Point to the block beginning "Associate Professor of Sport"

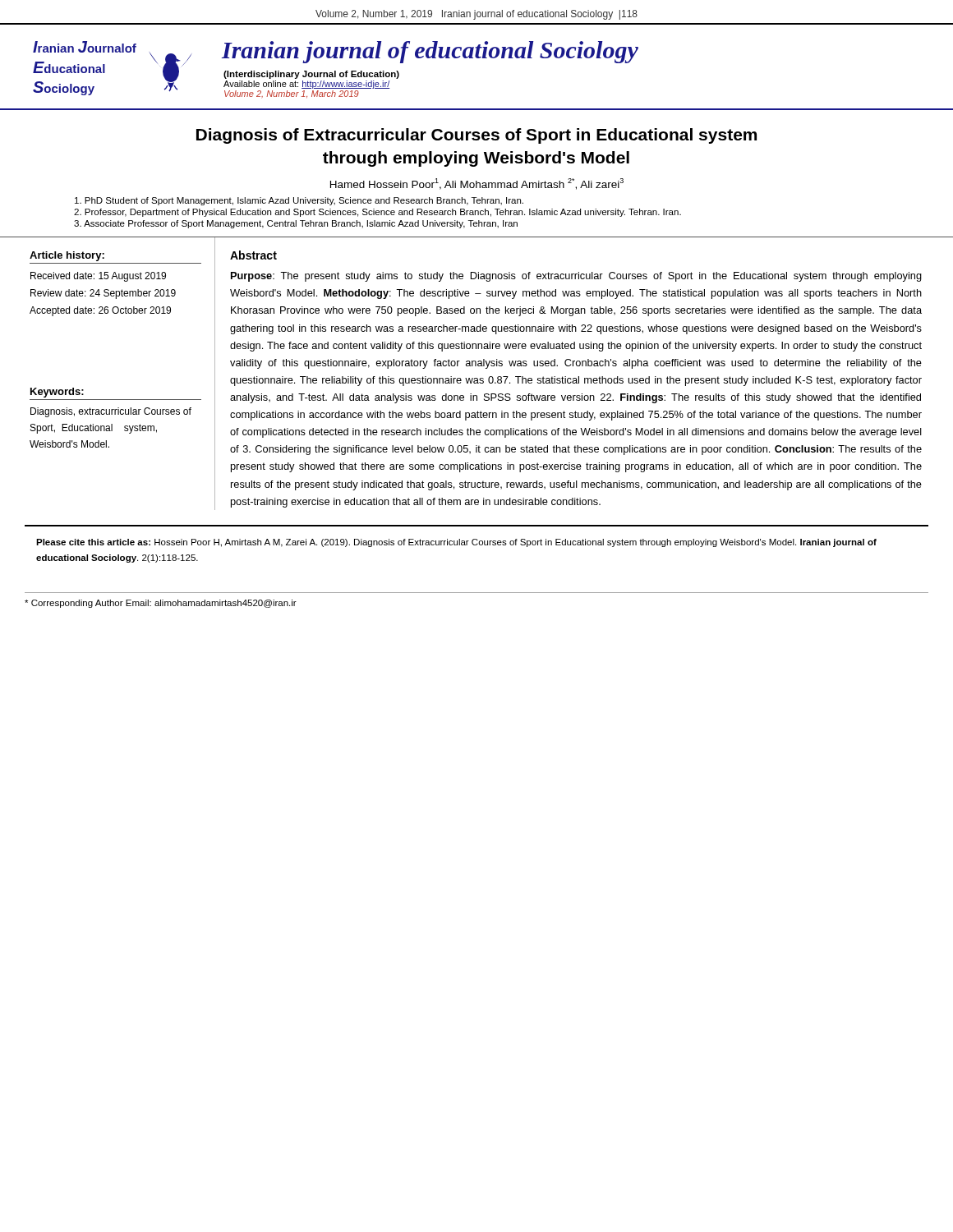point(296,224)
